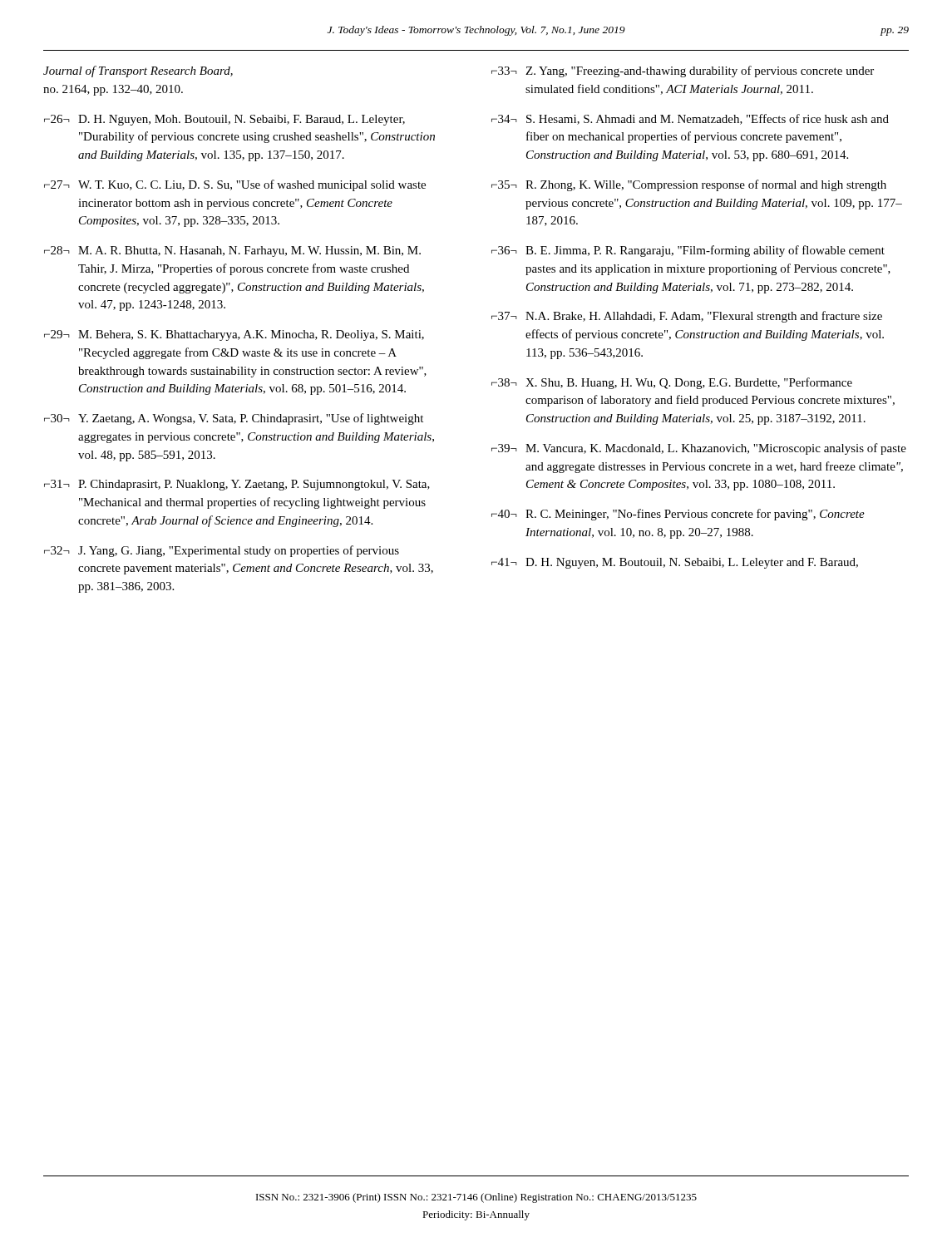952x1247 pixels.
Task: Navigate to the text starting "⌐26¬ D. H. Nguyen, Moh. Boutouil,"
Action: tap(243, 137)
